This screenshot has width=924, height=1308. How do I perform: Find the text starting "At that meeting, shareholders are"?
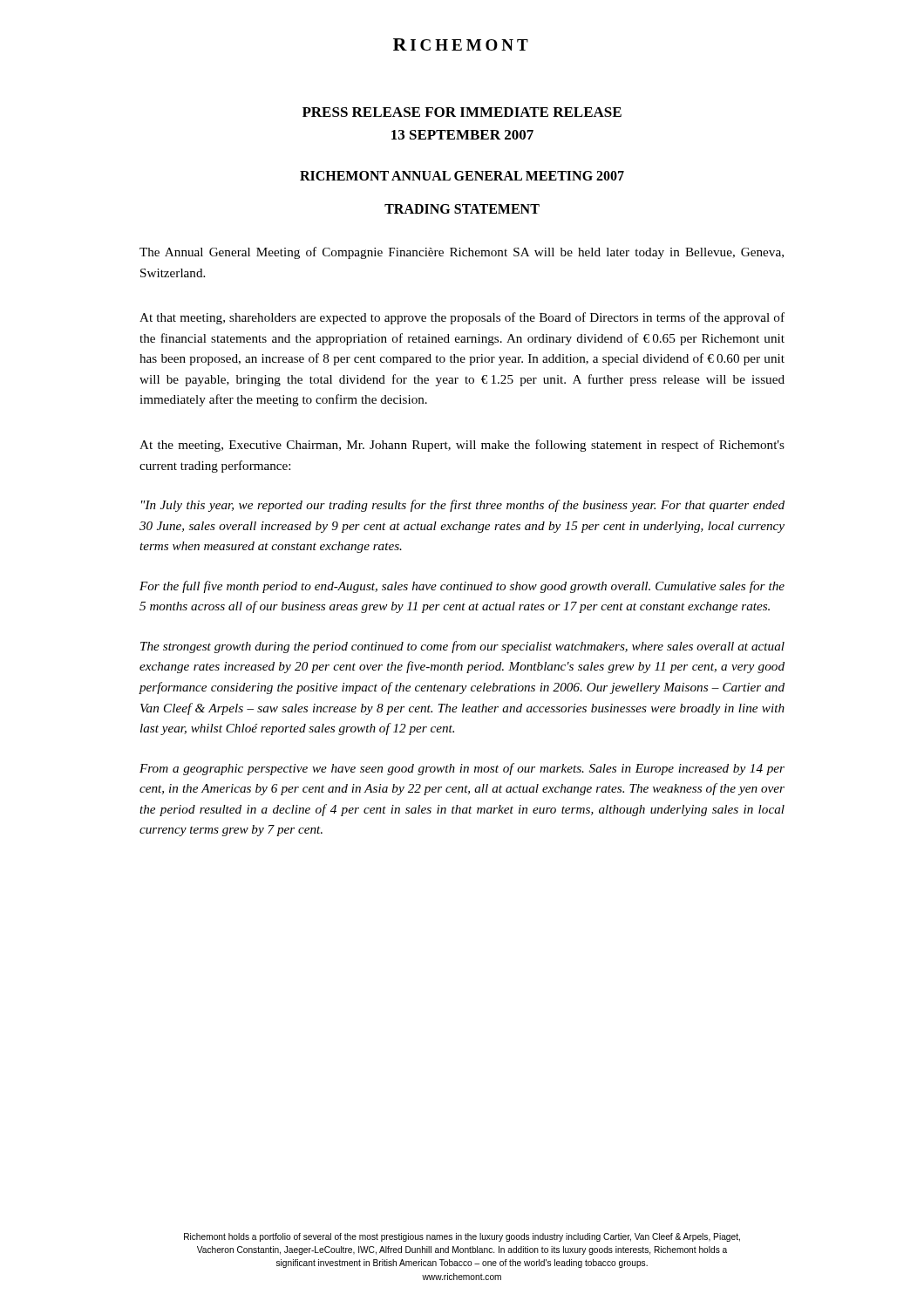(x=462, y=358)
